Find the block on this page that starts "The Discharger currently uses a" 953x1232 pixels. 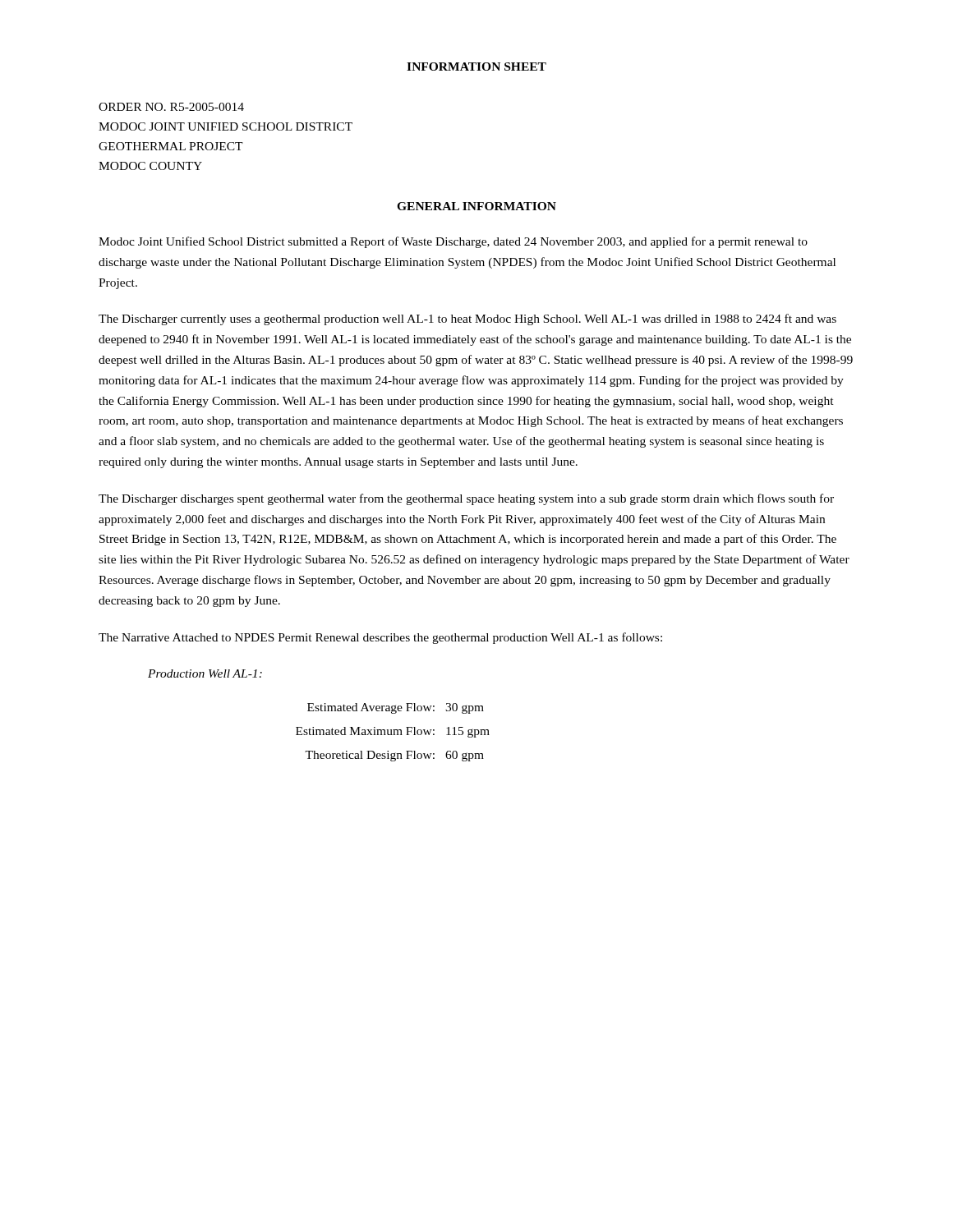(476, 390)
